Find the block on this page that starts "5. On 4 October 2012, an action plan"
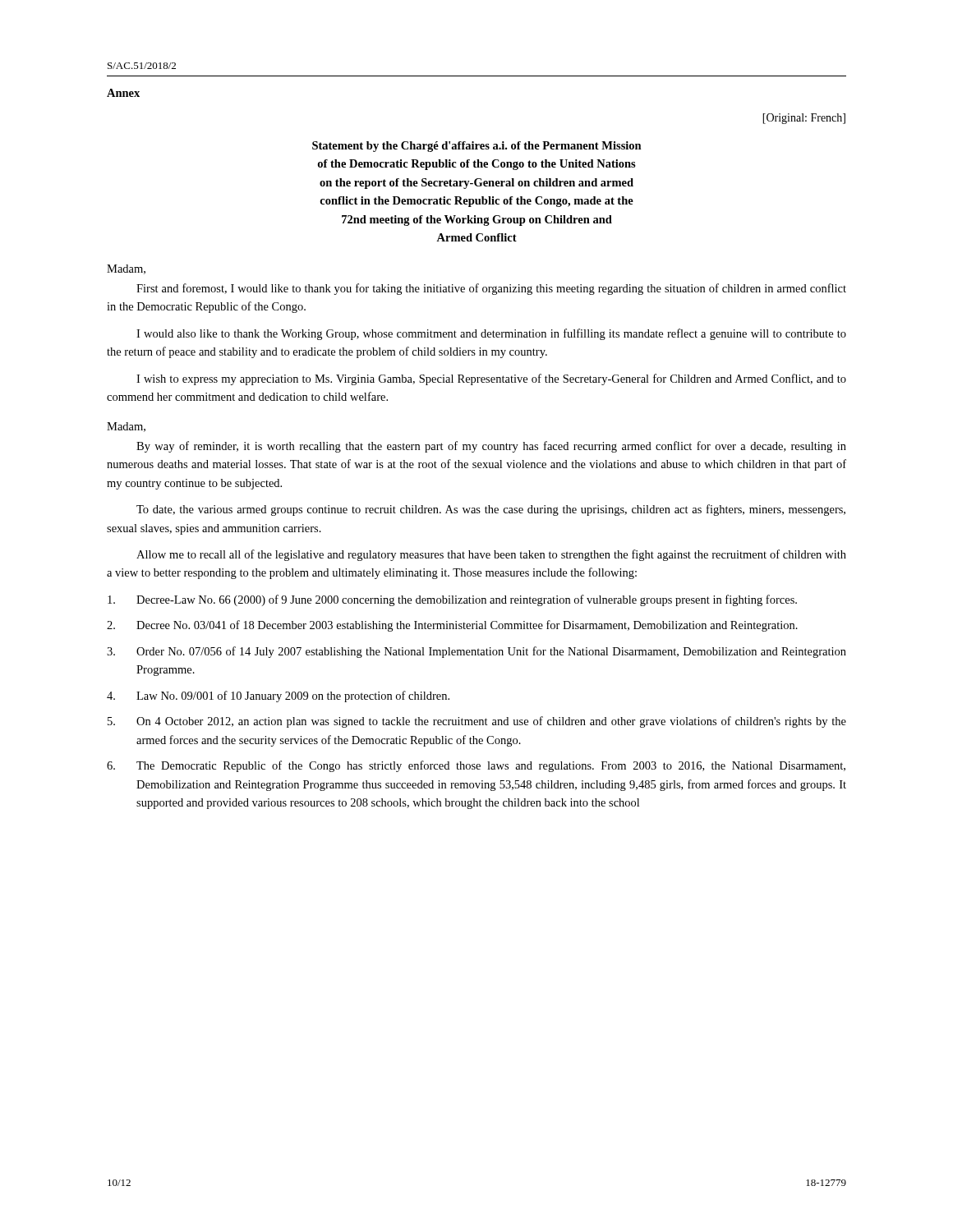The width and height of the screenshot is (953, 1232). click(x=476, y=731)
